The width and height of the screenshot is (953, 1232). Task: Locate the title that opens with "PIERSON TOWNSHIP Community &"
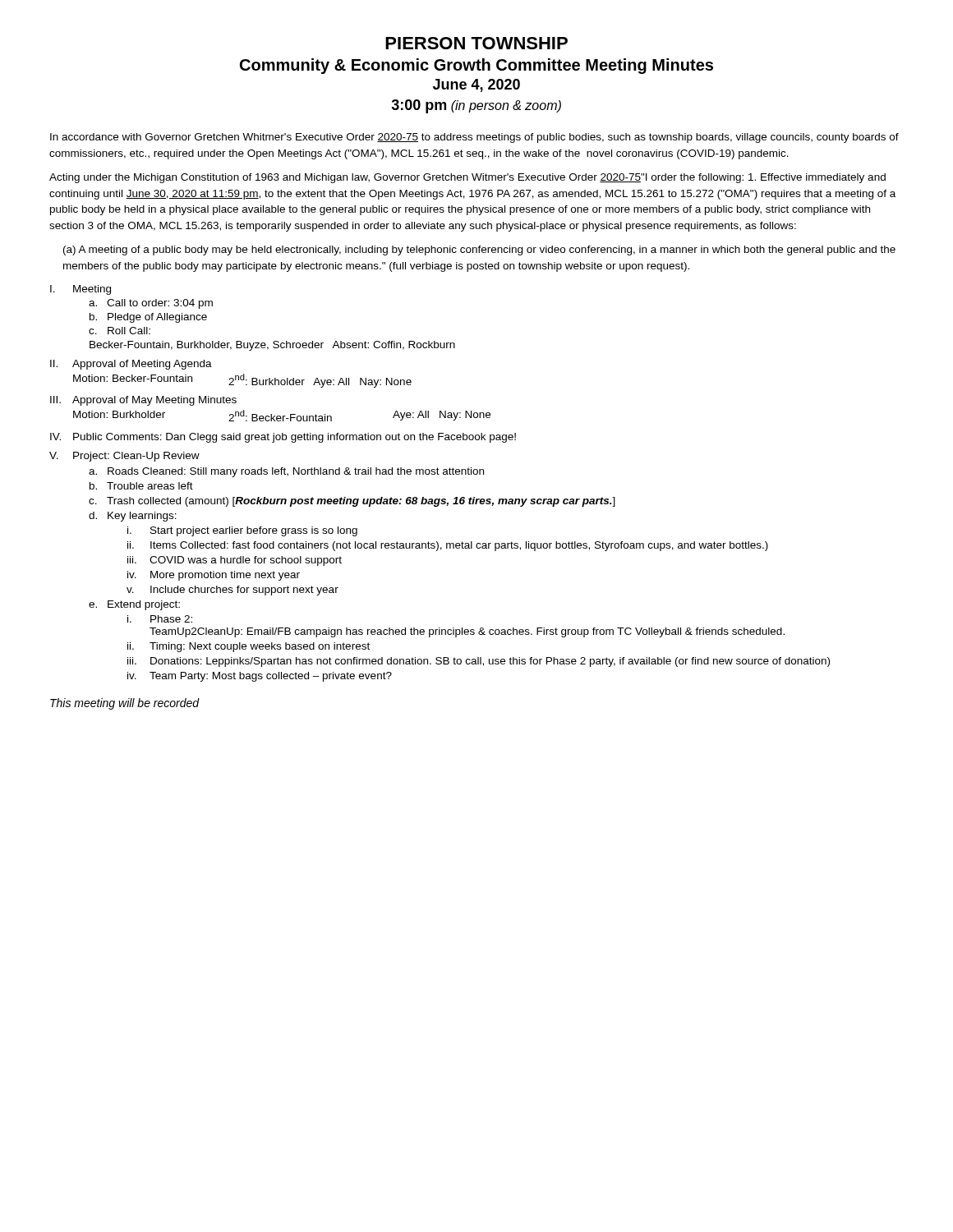coord(476,74)
